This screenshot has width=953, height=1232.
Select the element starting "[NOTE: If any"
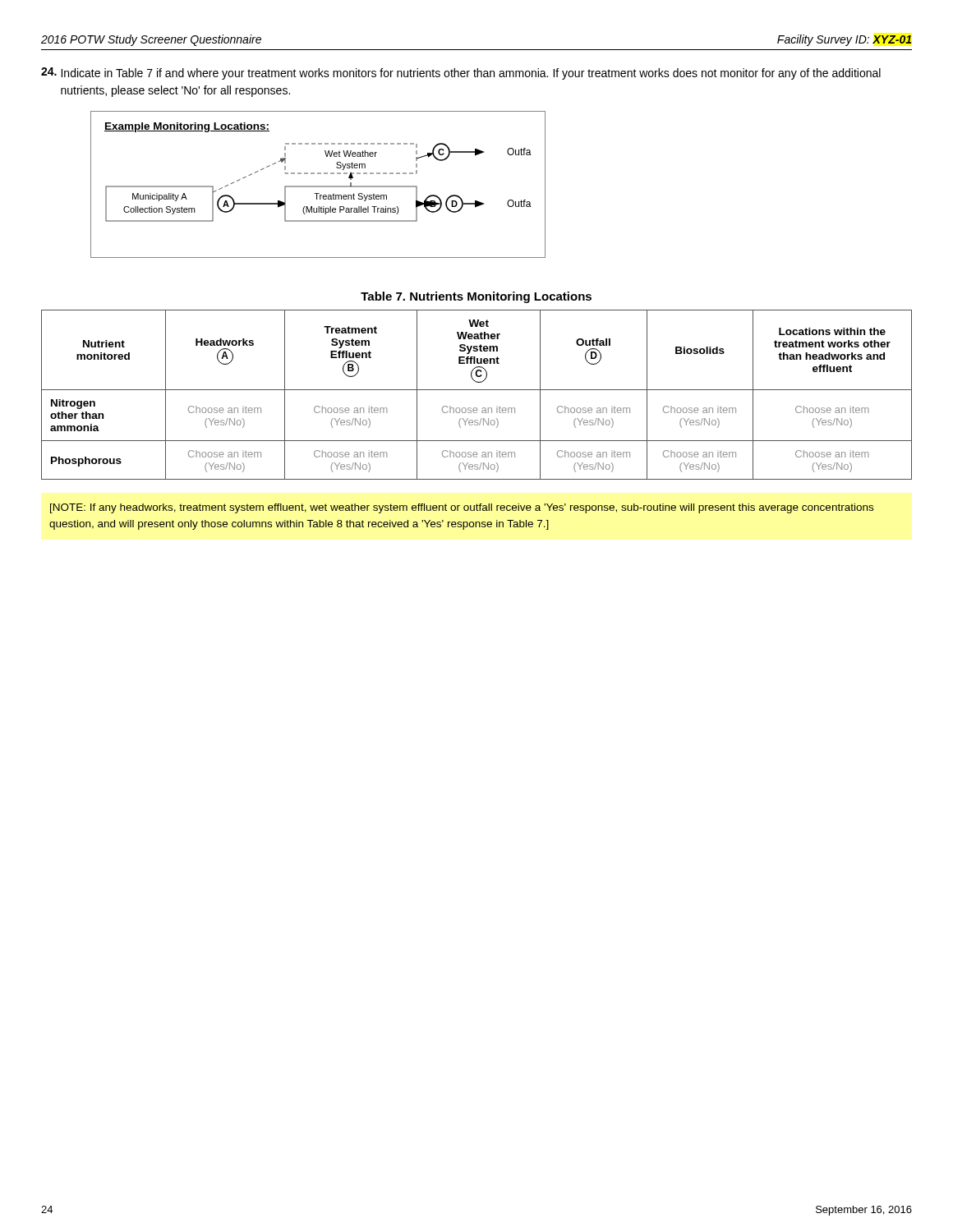point(462,516)
